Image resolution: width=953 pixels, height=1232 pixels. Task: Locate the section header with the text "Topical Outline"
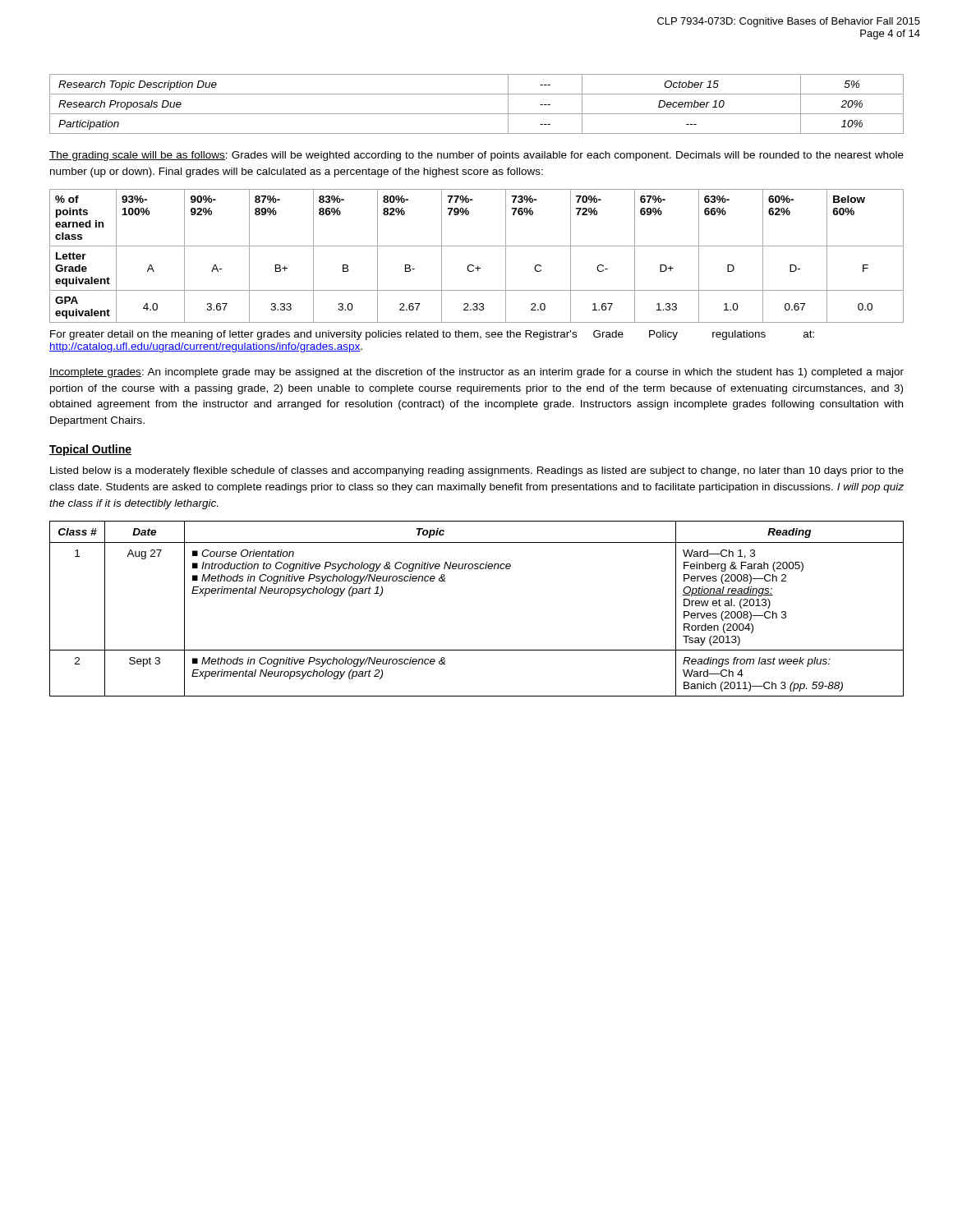coord(90,450)
